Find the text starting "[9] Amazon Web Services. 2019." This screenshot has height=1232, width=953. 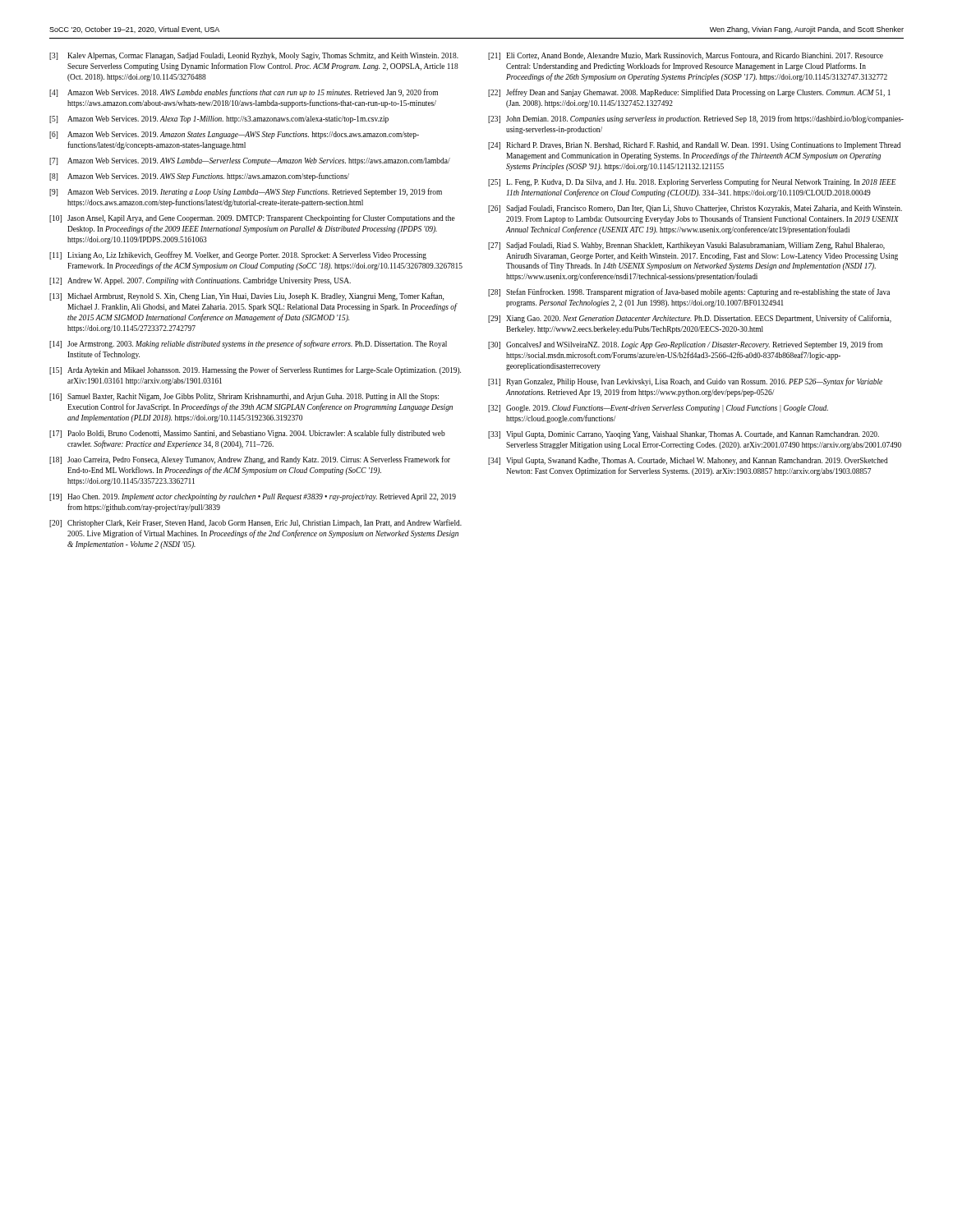257,198
